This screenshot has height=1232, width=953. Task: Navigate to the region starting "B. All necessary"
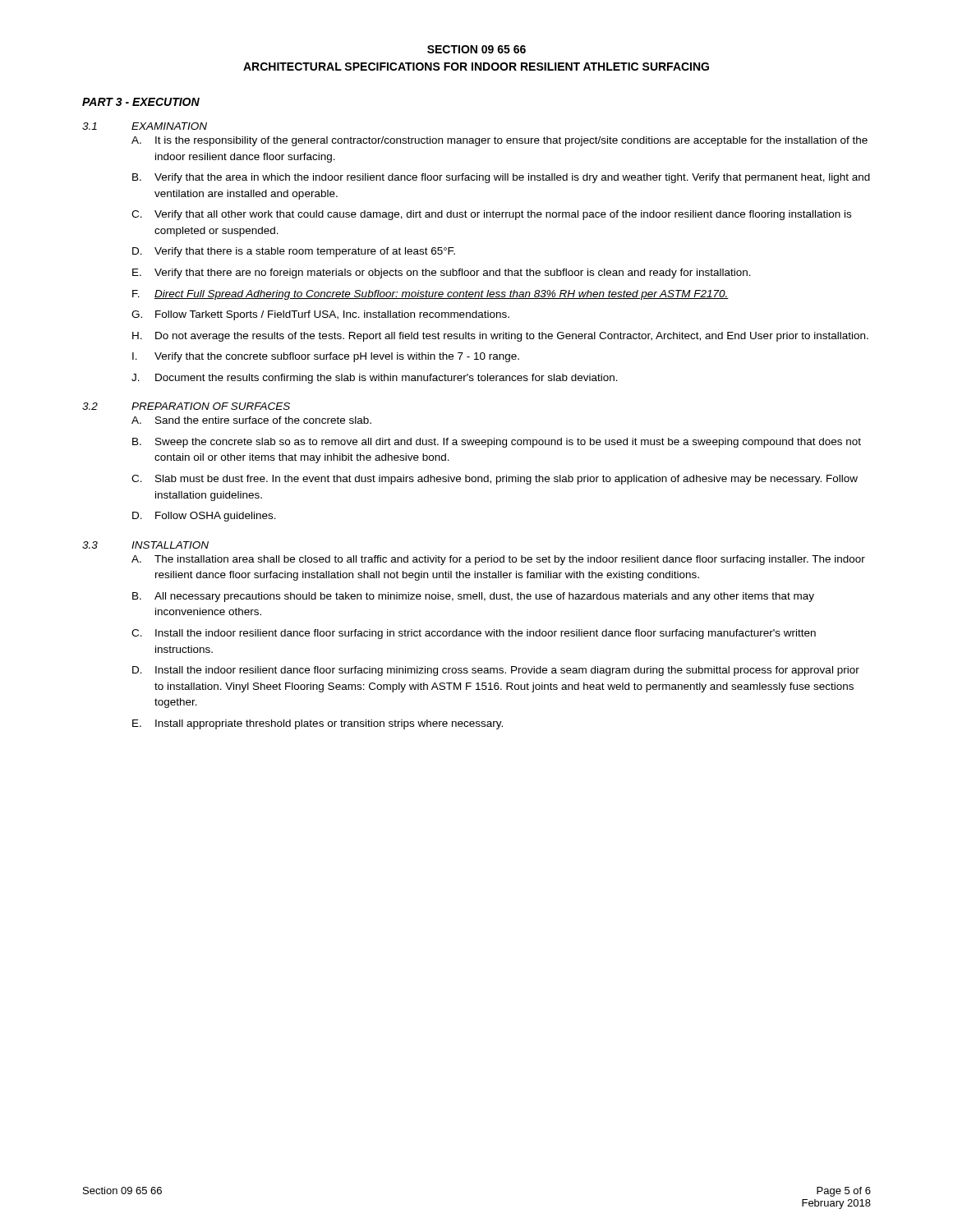click(x=501, y=604)
